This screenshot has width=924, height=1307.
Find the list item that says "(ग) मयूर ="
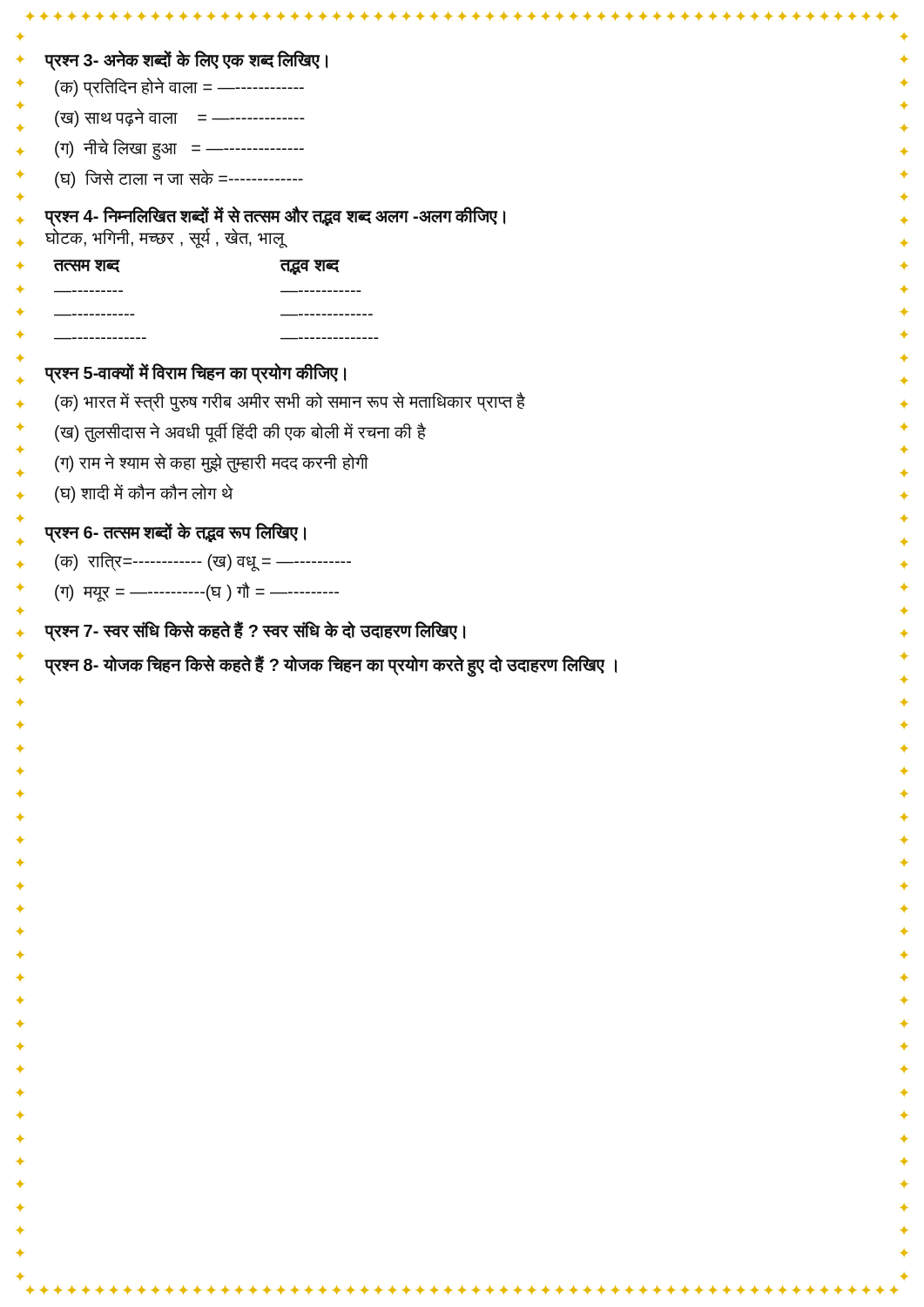pos(197,592)
